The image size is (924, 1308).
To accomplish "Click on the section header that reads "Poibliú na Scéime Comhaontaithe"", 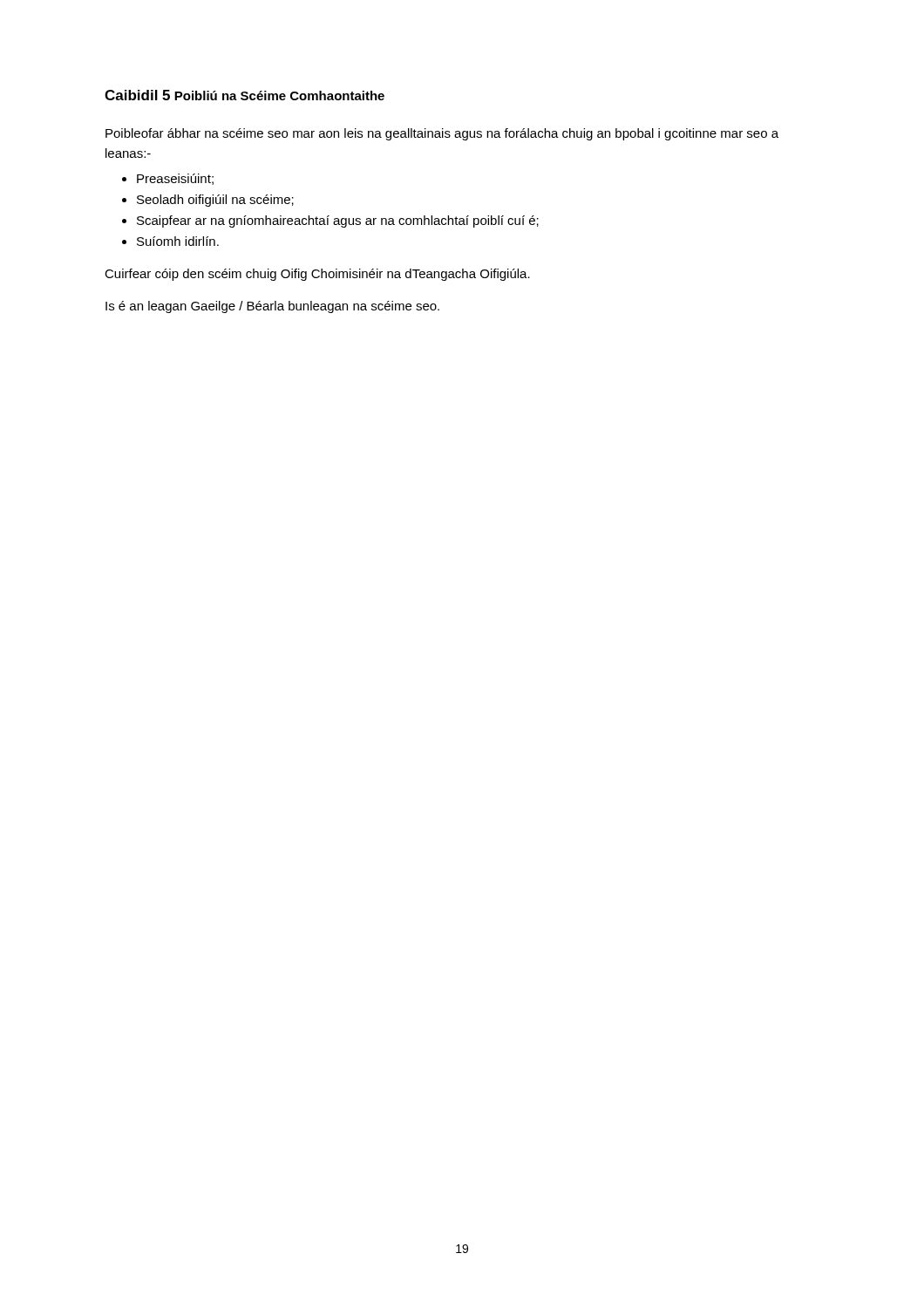I will click(x=279, y=95).
